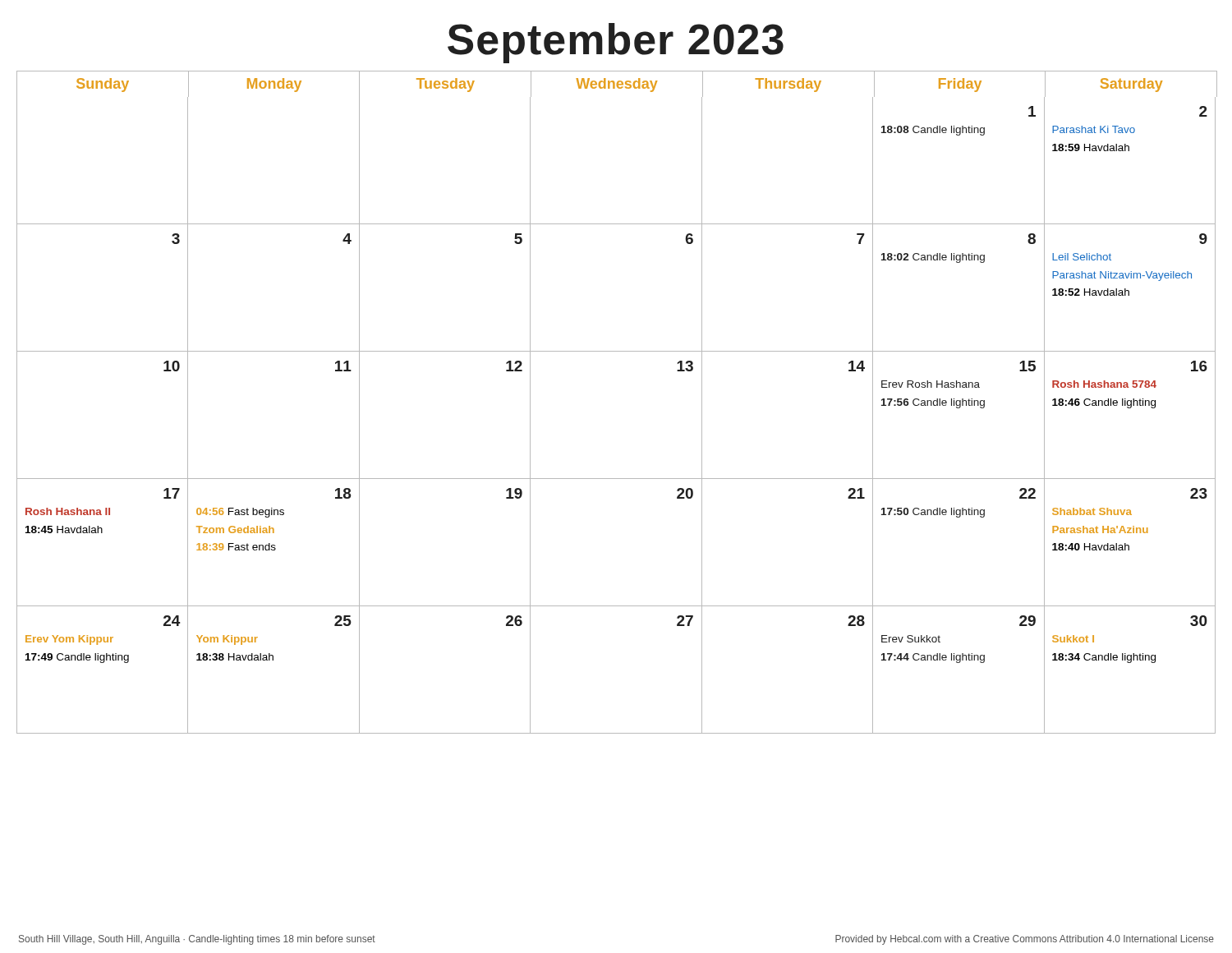Where does it say "September 2023"?
The height and width of the screenshot is (953, 1232).
(x=616, y=39)
